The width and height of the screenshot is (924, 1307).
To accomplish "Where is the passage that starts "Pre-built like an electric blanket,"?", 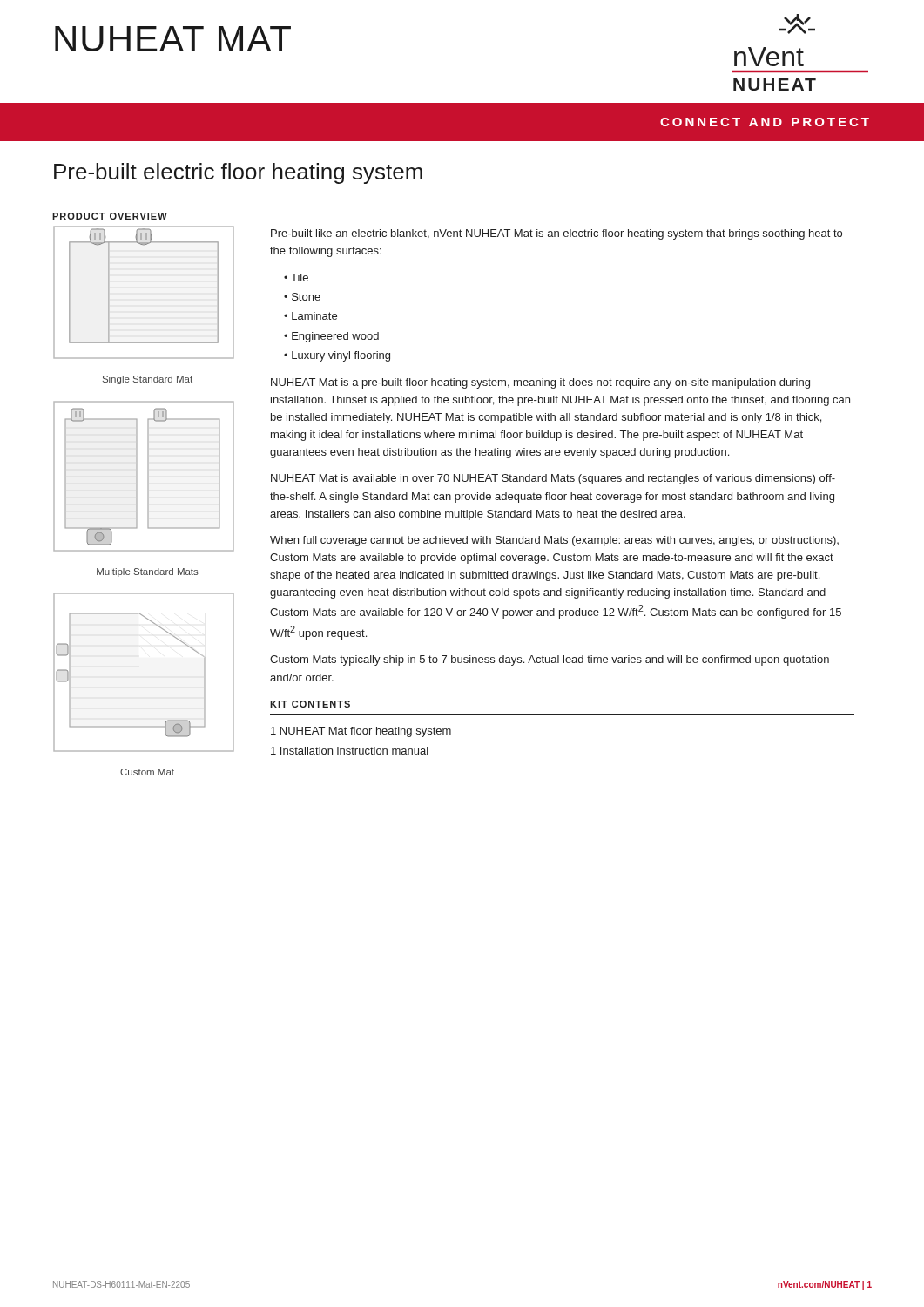I will 562,242.
